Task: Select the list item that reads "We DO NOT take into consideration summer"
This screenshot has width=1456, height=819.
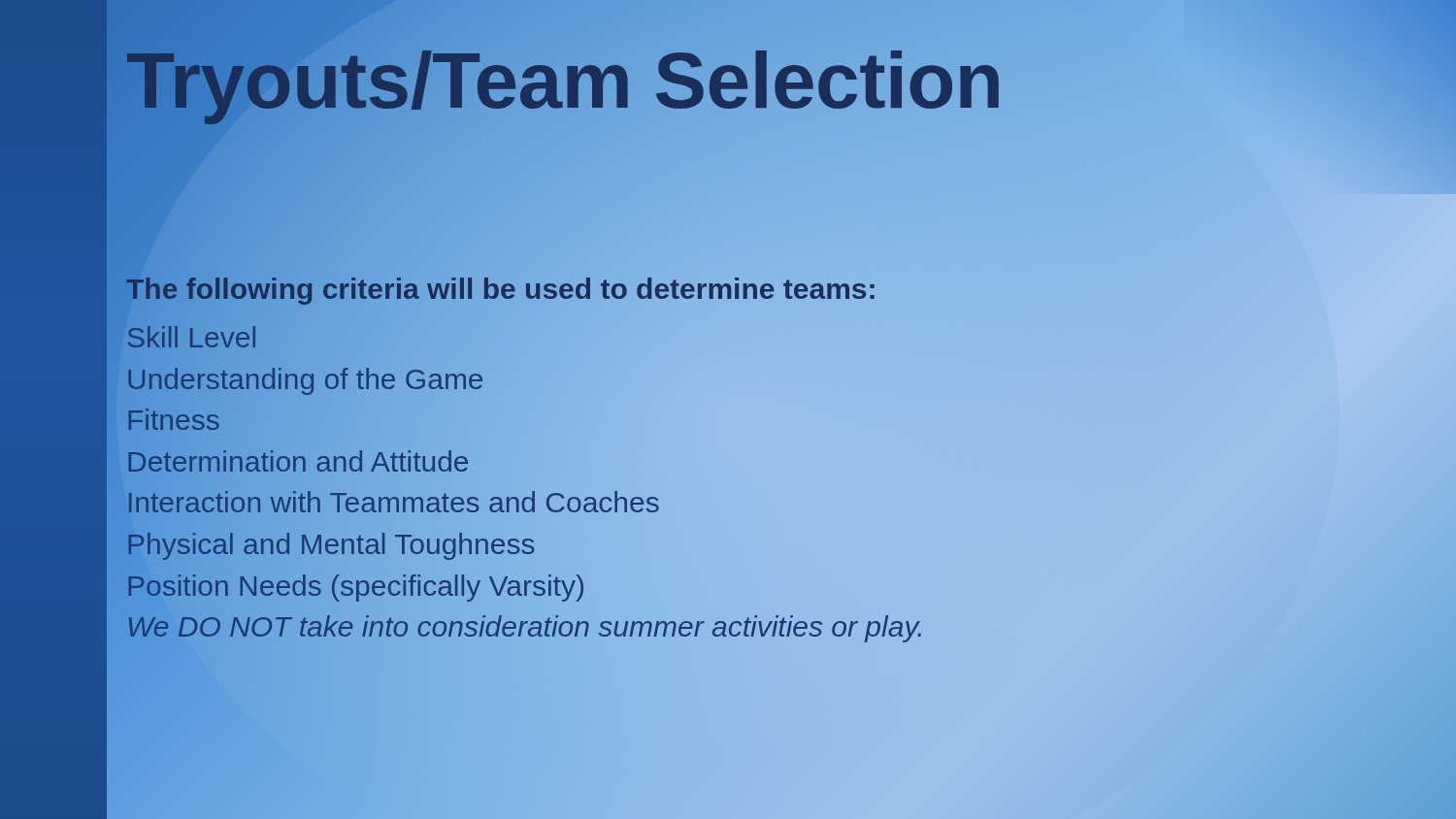Action: pyautogui.click(x=525, y=626)
